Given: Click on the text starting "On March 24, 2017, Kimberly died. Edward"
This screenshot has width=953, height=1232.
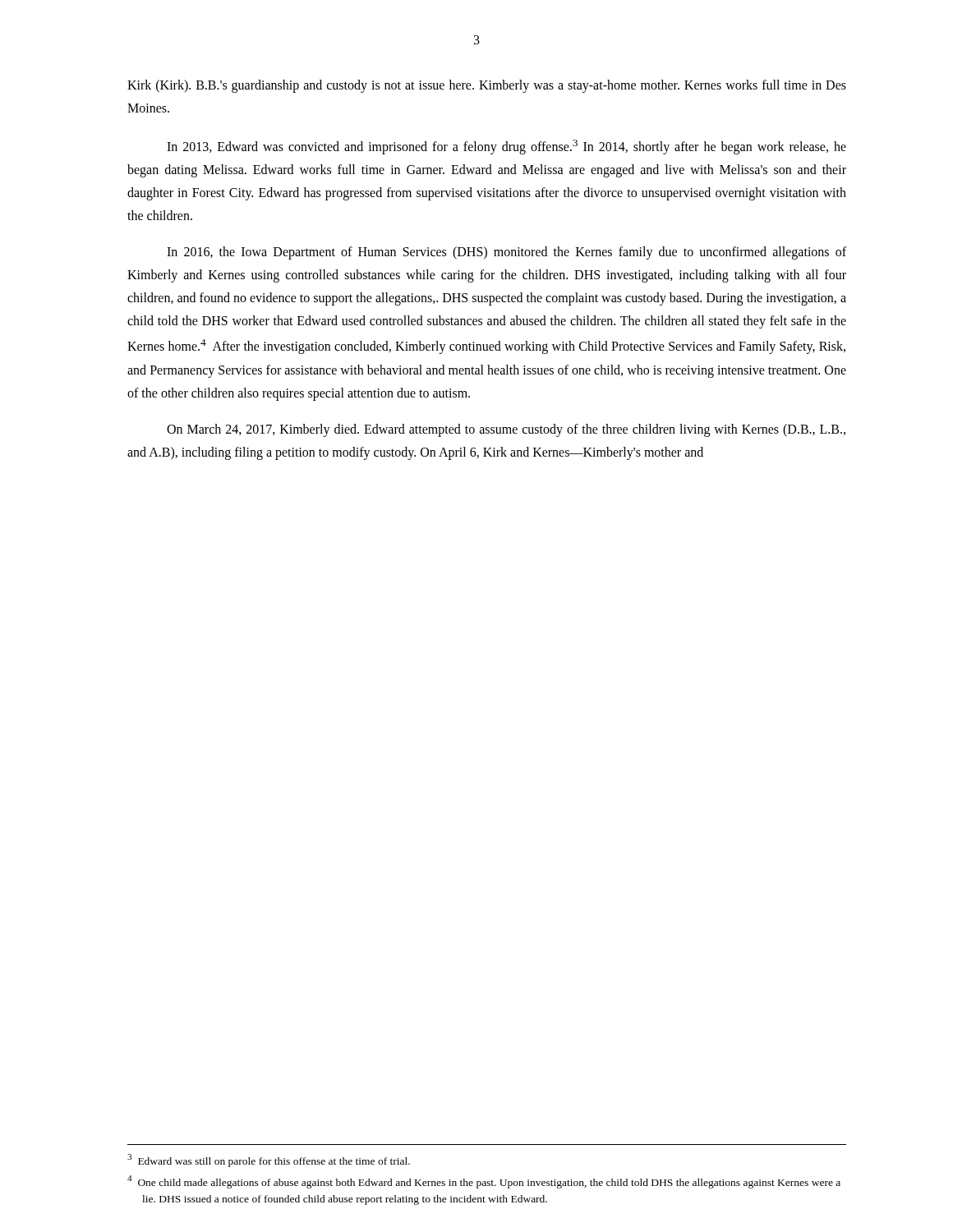Looking at the screenshot, I should coord(487,440).
